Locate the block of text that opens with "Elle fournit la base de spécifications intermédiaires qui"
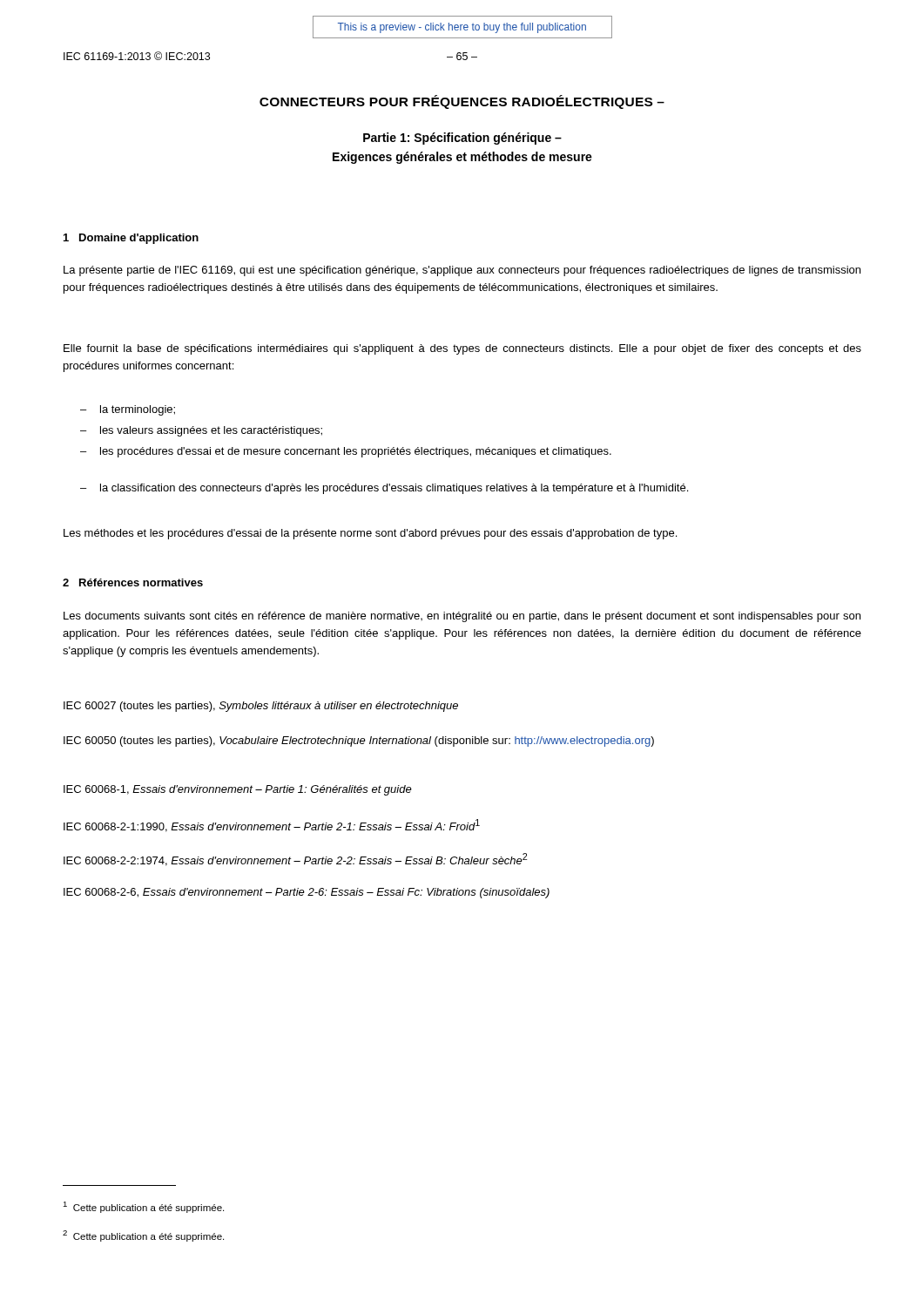 pyautogui.click(x=462, y=357)
